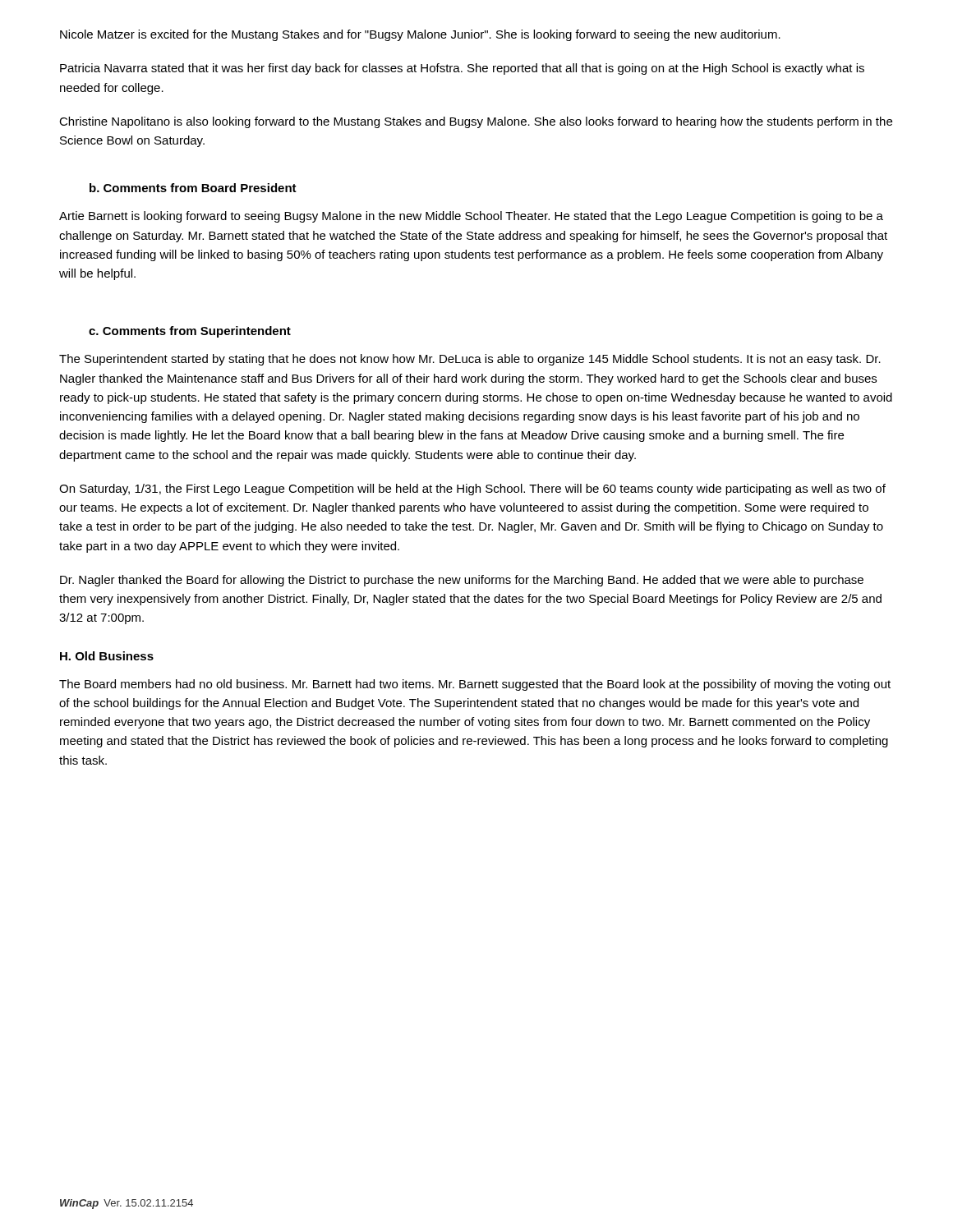
Task: Click on the block starting "The Board members had no old business. Mr."
Action: click(x=475, y=722)
